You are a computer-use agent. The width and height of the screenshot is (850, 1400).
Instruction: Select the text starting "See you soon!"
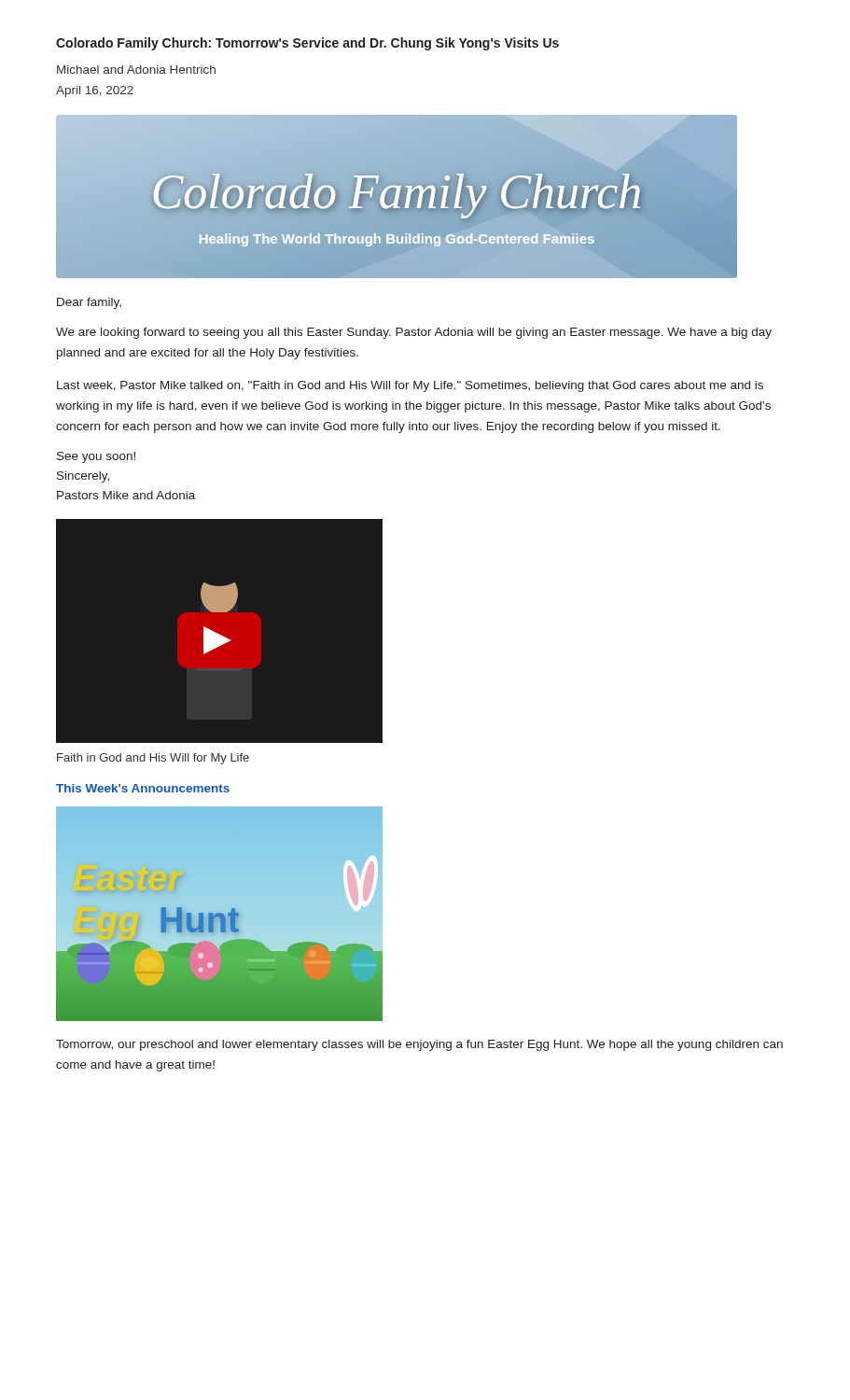click(x=96, y=456)
